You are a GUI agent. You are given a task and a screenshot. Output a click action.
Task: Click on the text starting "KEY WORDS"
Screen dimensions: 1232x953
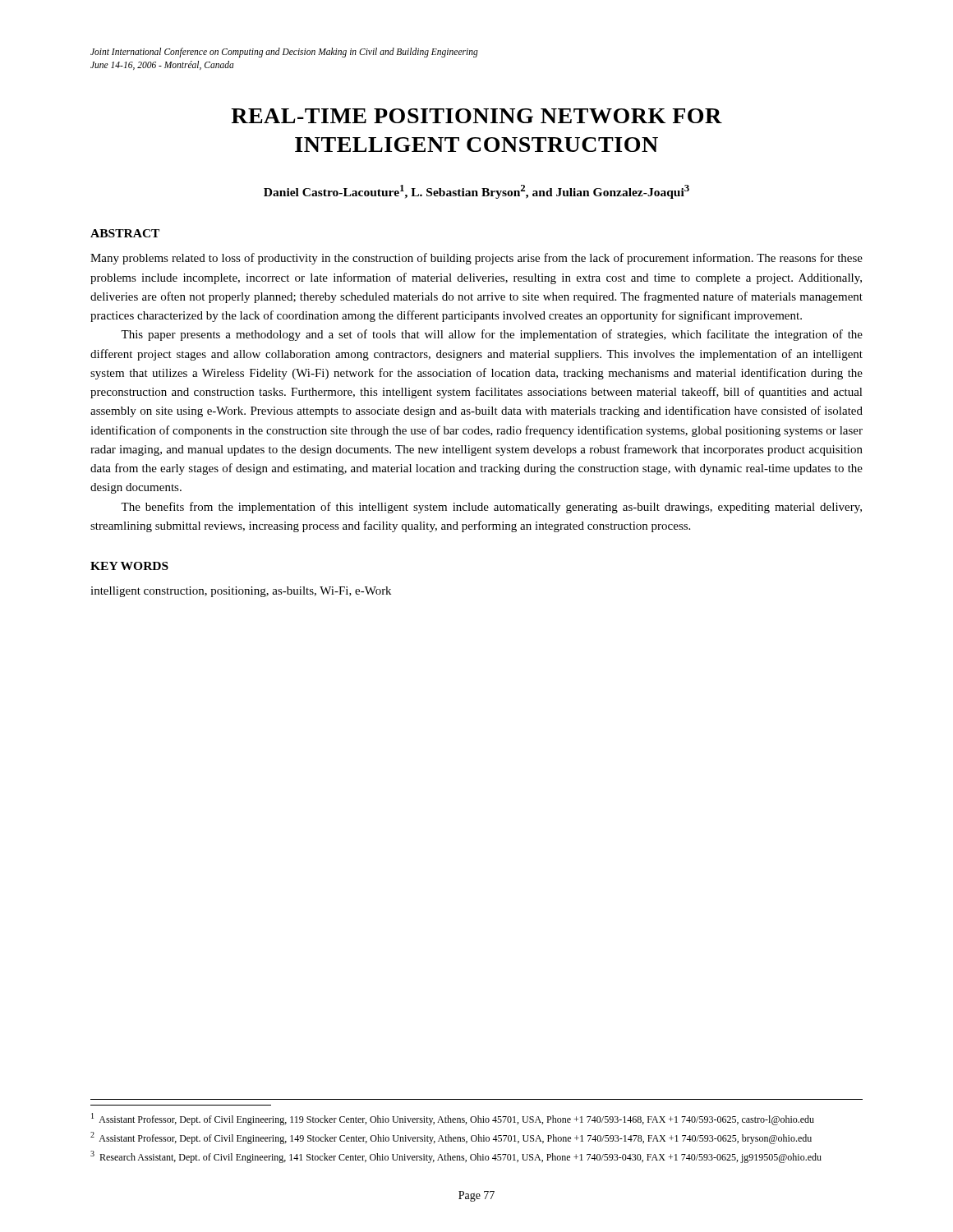tap(129, 566)
